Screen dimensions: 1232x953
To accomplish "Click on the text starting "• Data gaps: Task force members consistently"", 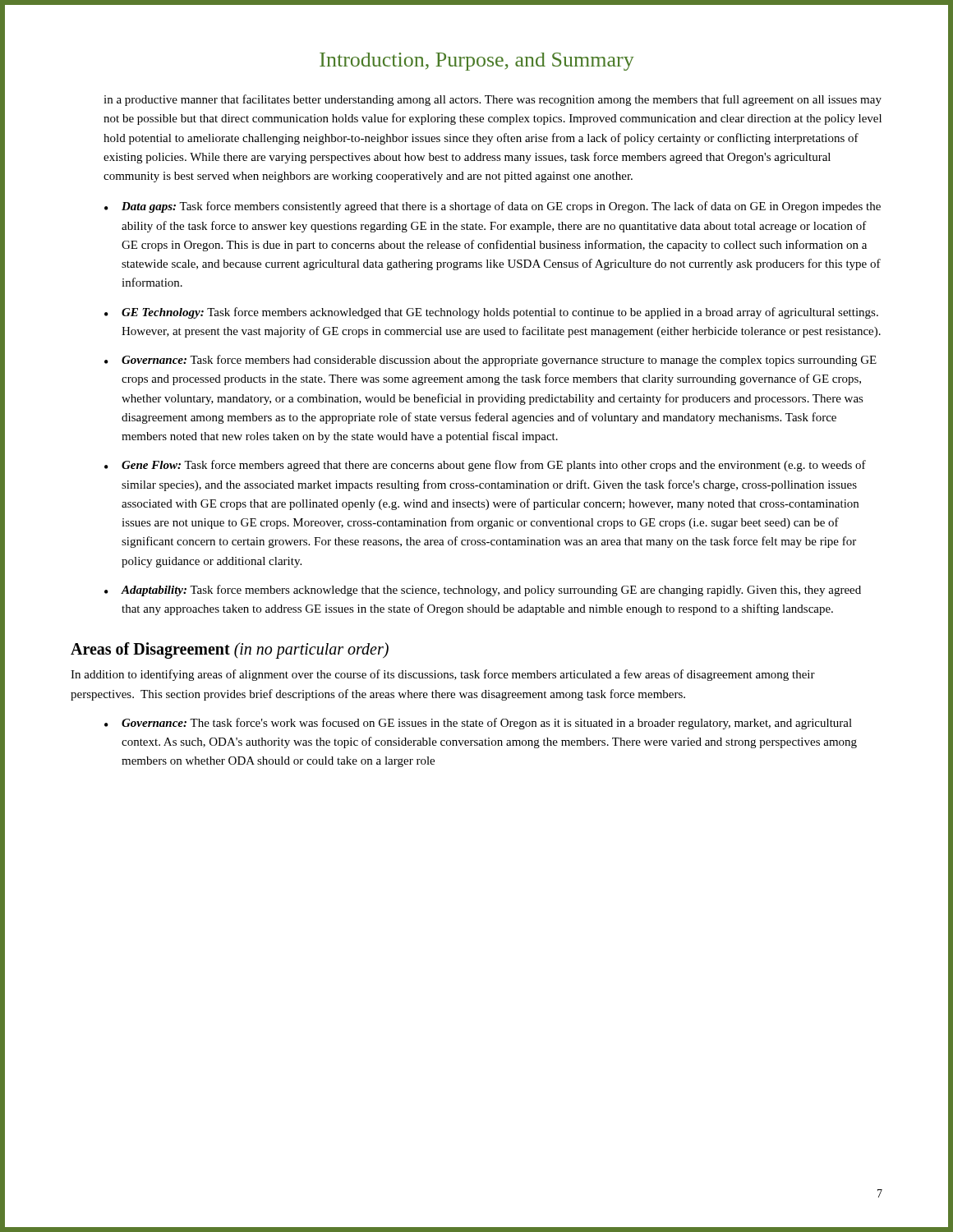I will [493, 245].
